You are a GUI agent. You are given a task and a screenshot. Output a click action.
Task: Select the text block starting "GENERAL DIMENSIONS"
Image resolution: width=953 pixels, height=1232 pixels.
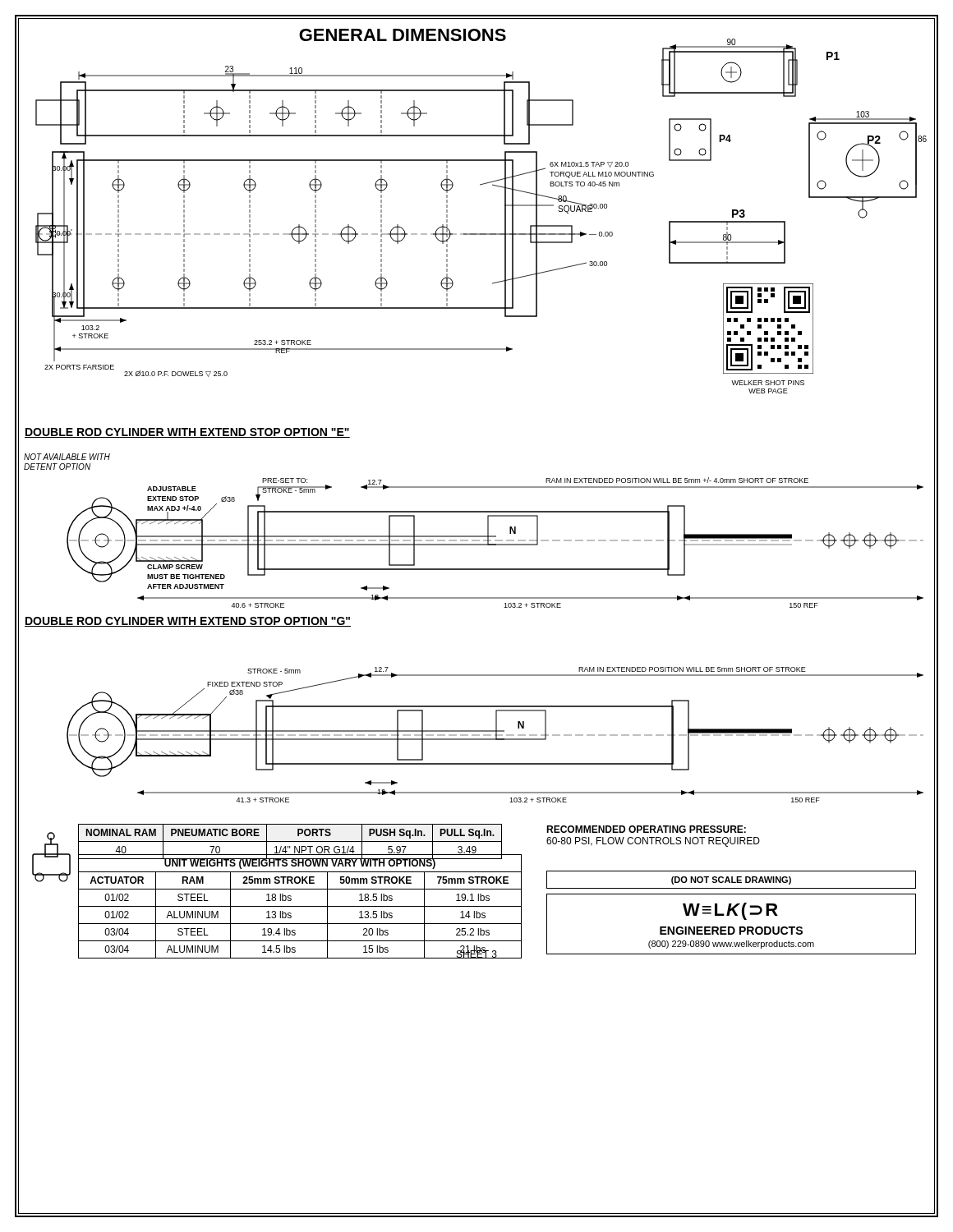[x=403, y=35]
